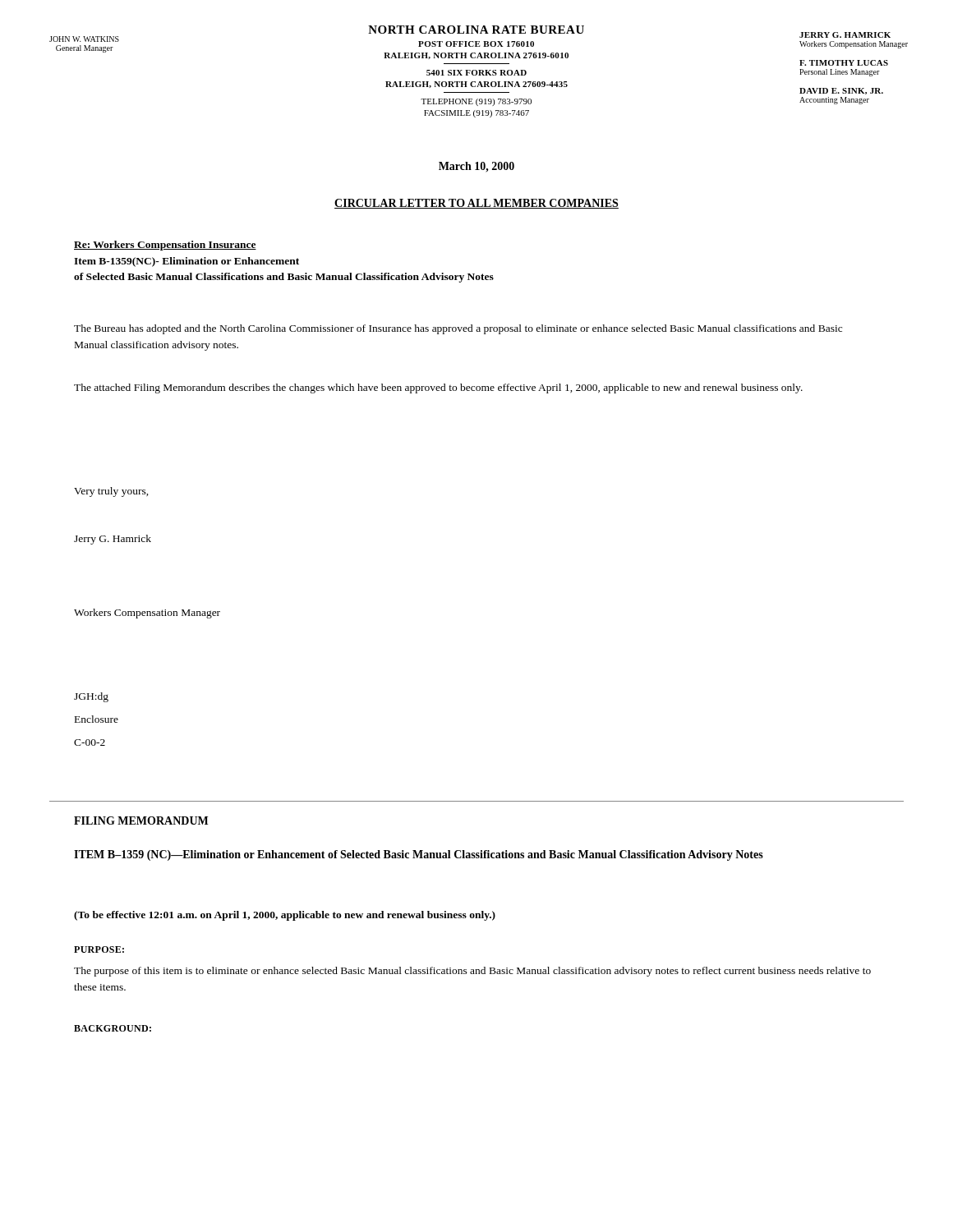The width and height of the screenshot is (953, 1232).
Task: Select the block starting "Very truly yours,"
Action: 111,491
